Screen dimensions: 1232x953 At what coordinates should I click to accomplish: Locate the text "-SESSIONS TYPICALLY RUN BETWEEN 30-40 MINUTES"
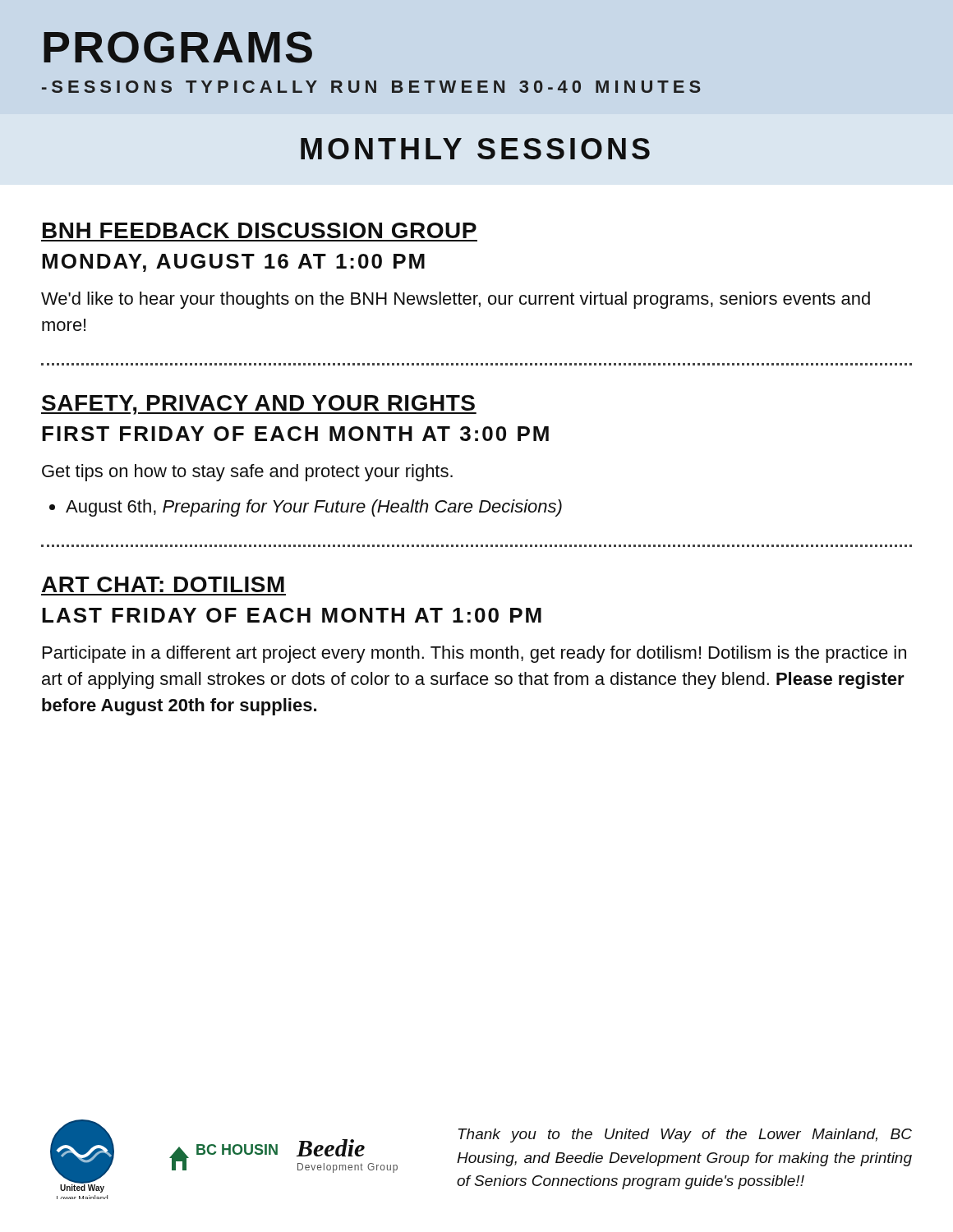476,87
